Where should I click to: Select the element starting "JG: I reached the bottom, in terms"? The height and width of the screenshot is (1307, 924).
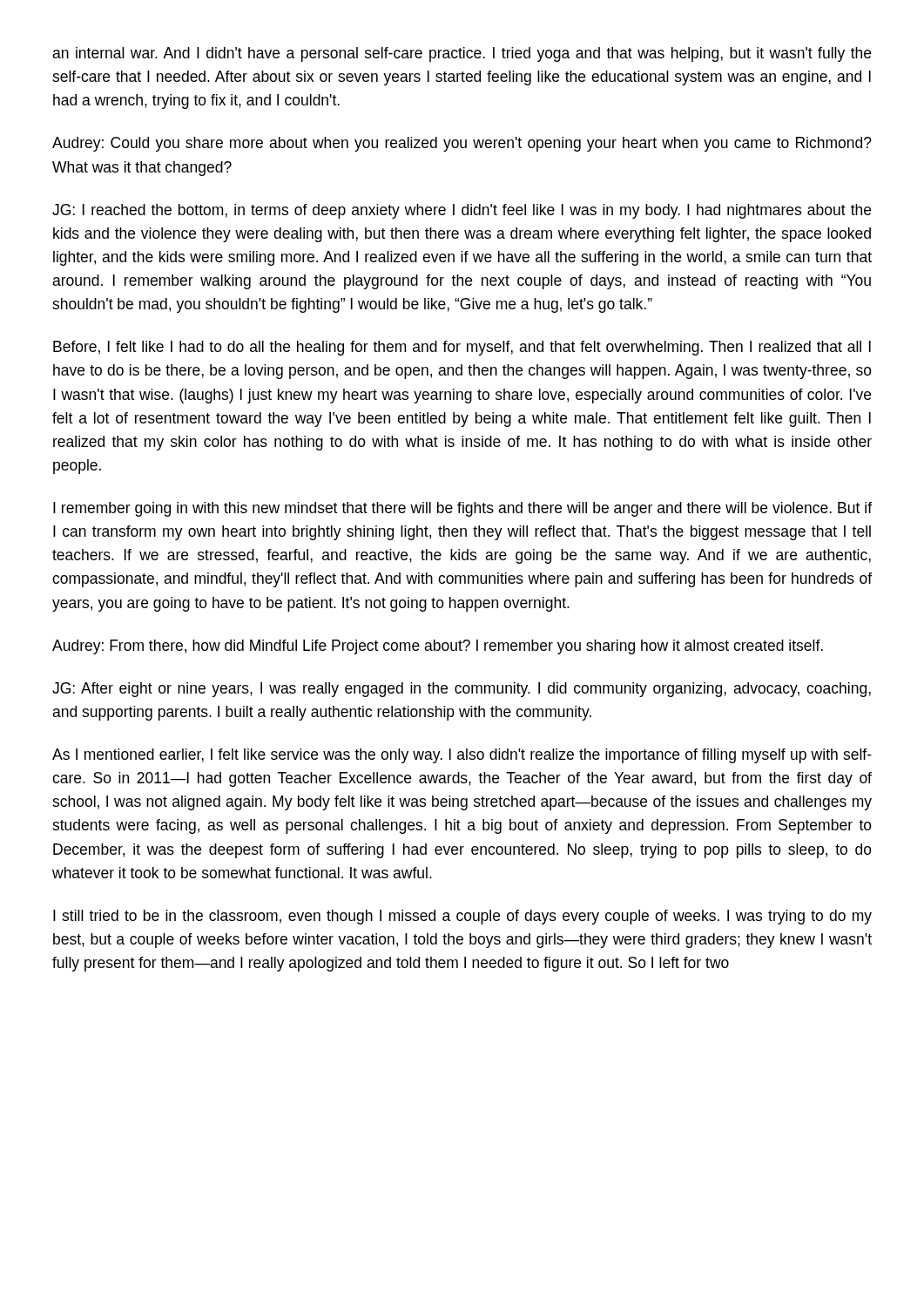pos(462,257)
